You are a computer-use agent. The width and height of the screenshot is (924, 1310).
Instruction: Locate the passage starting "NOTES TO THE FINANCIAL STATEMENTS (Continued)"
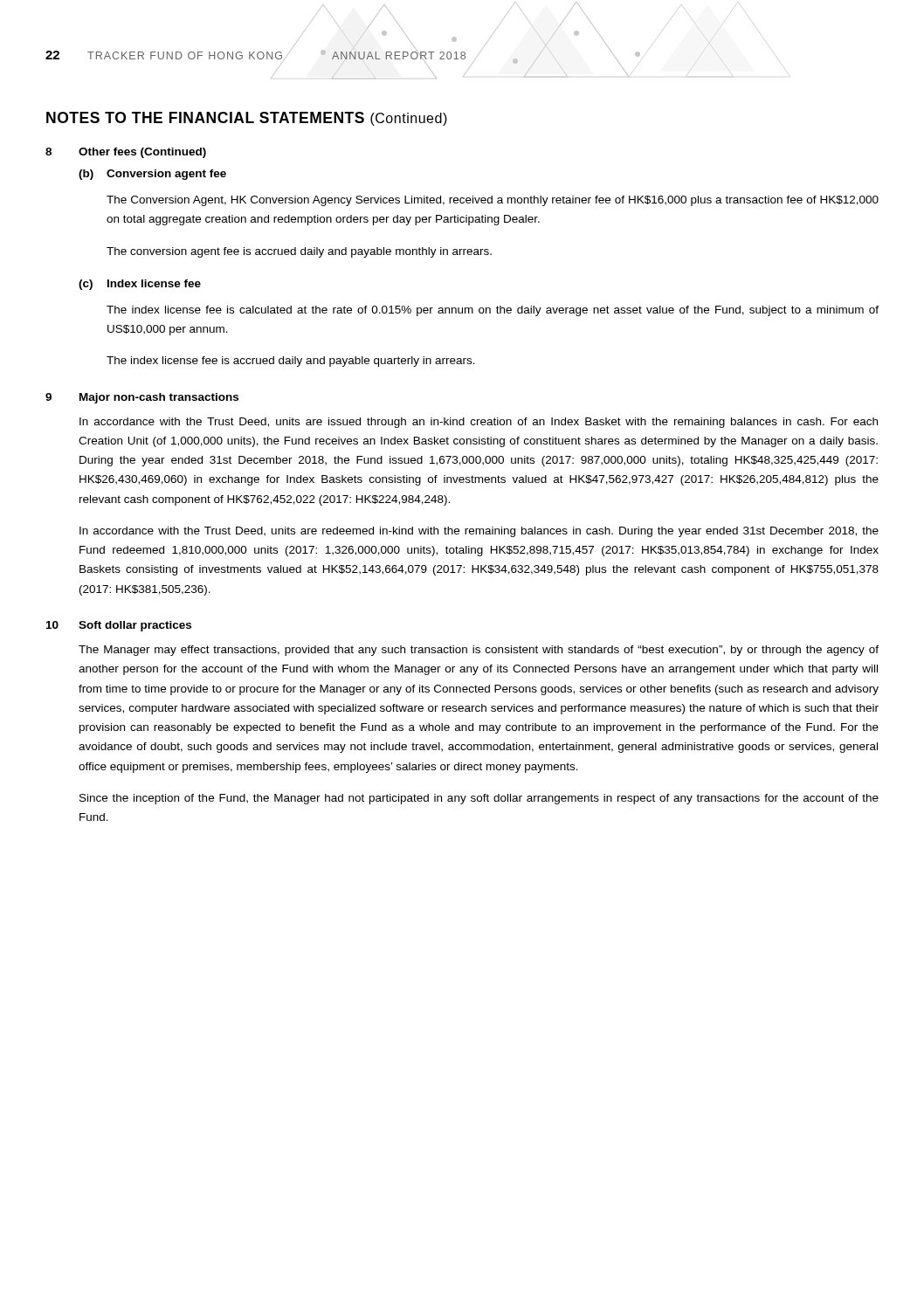tap(247, 118)
